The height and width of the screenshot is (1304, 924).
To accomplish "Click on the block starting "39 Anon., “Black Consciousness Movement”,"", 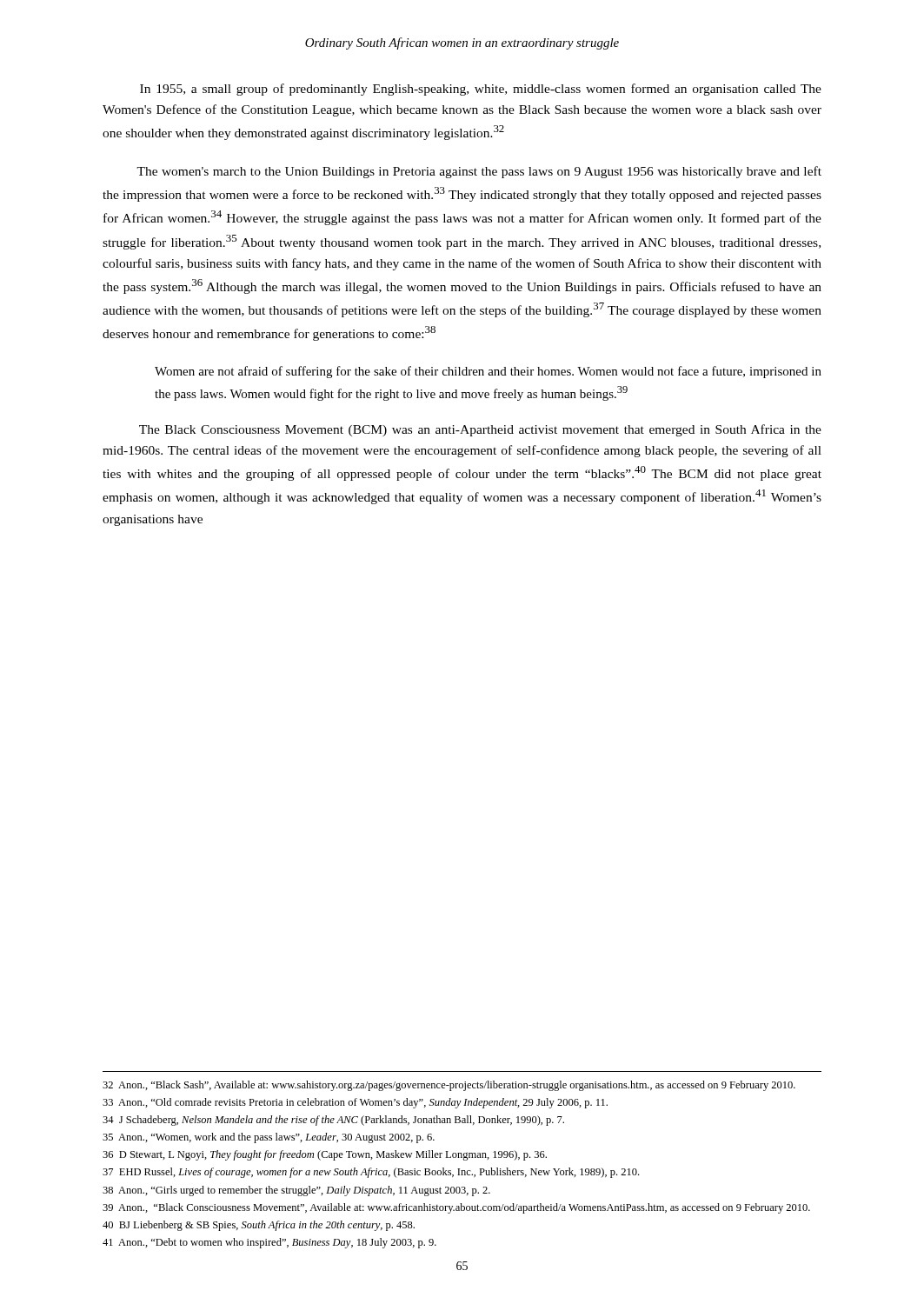I will click(x=457, y=1207).
